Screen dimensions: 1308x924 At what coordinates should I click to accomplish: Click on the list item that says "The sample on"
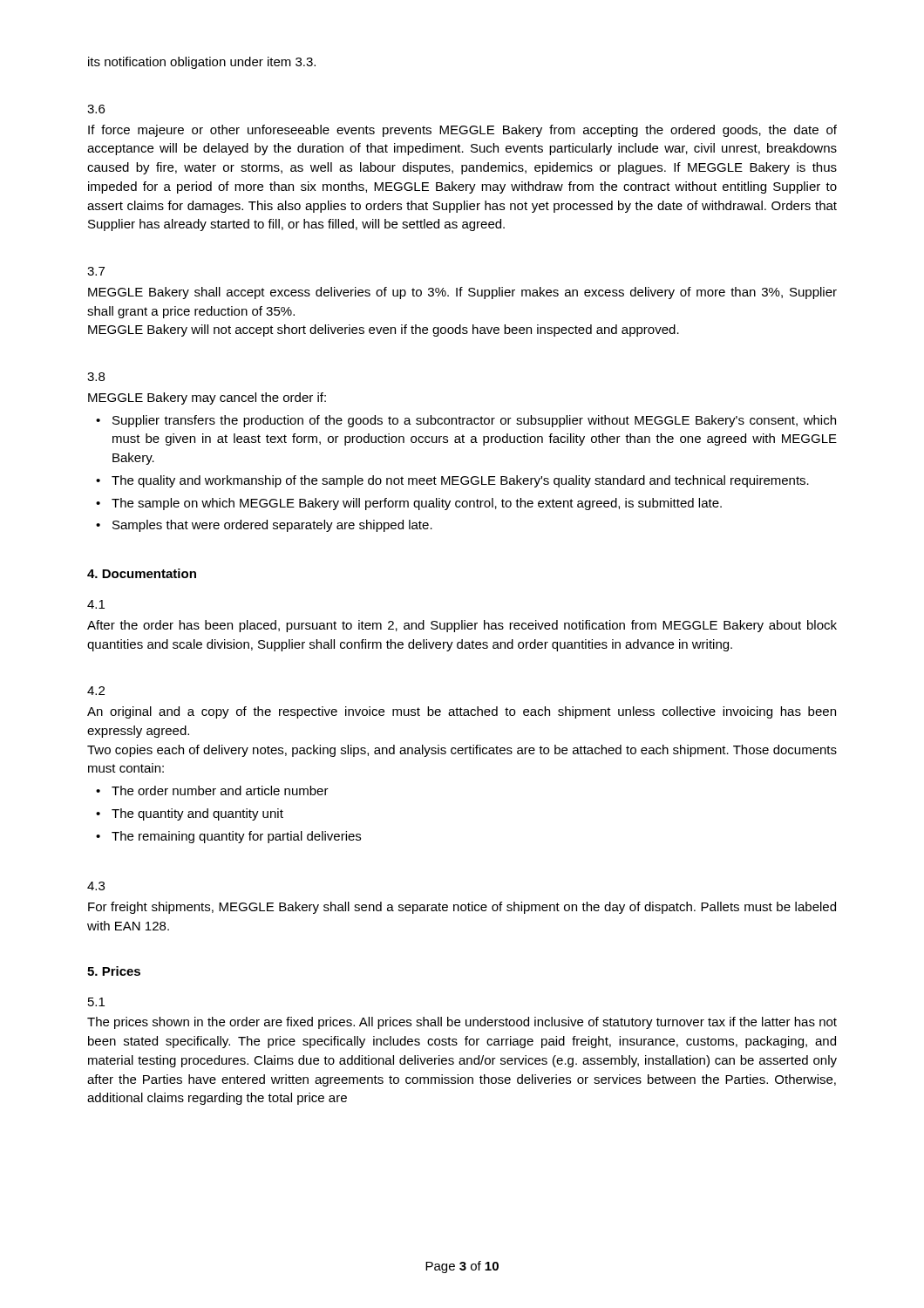[417, 502]
